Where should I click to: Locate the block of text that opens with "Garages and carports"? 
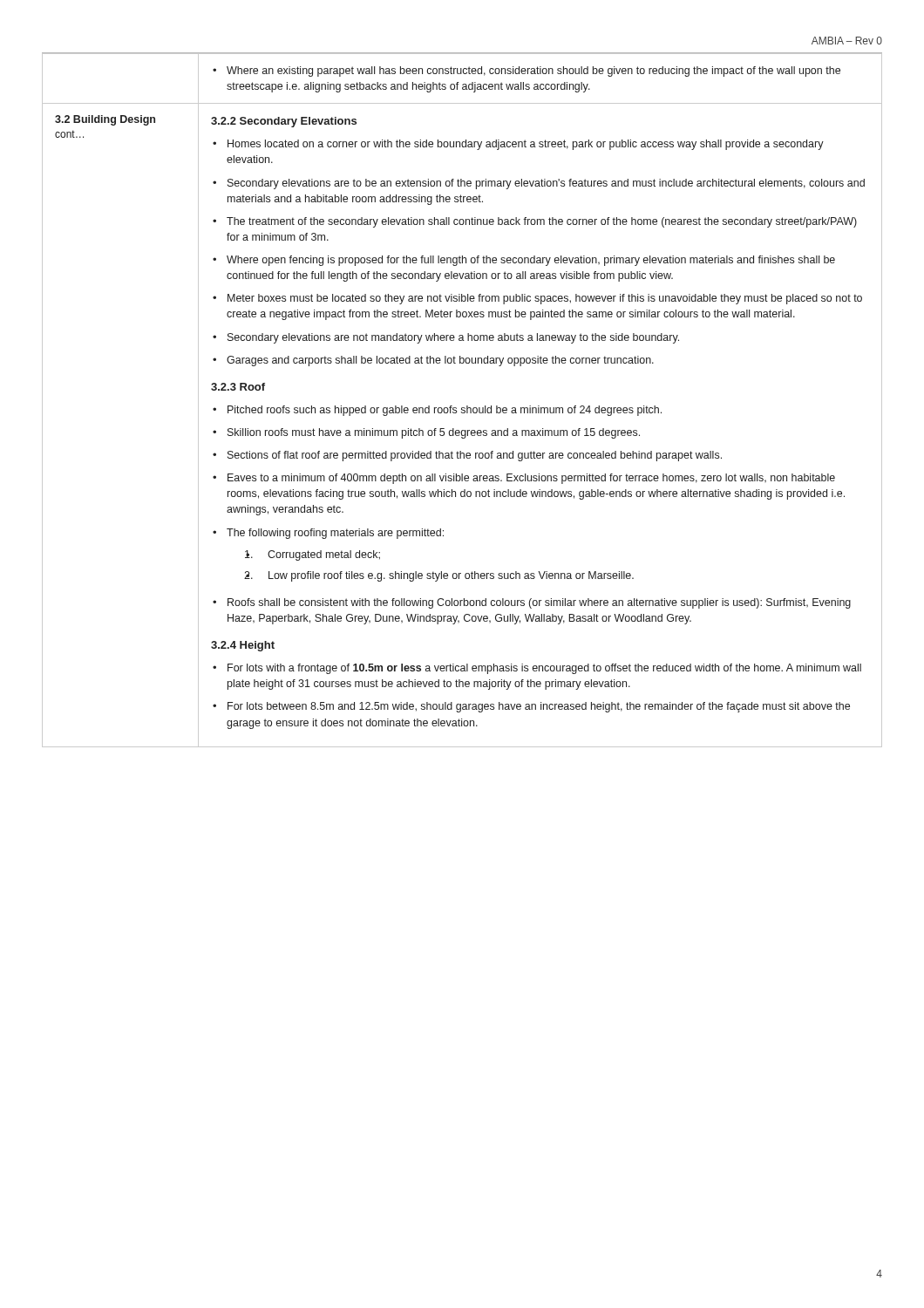click(440, 360)
